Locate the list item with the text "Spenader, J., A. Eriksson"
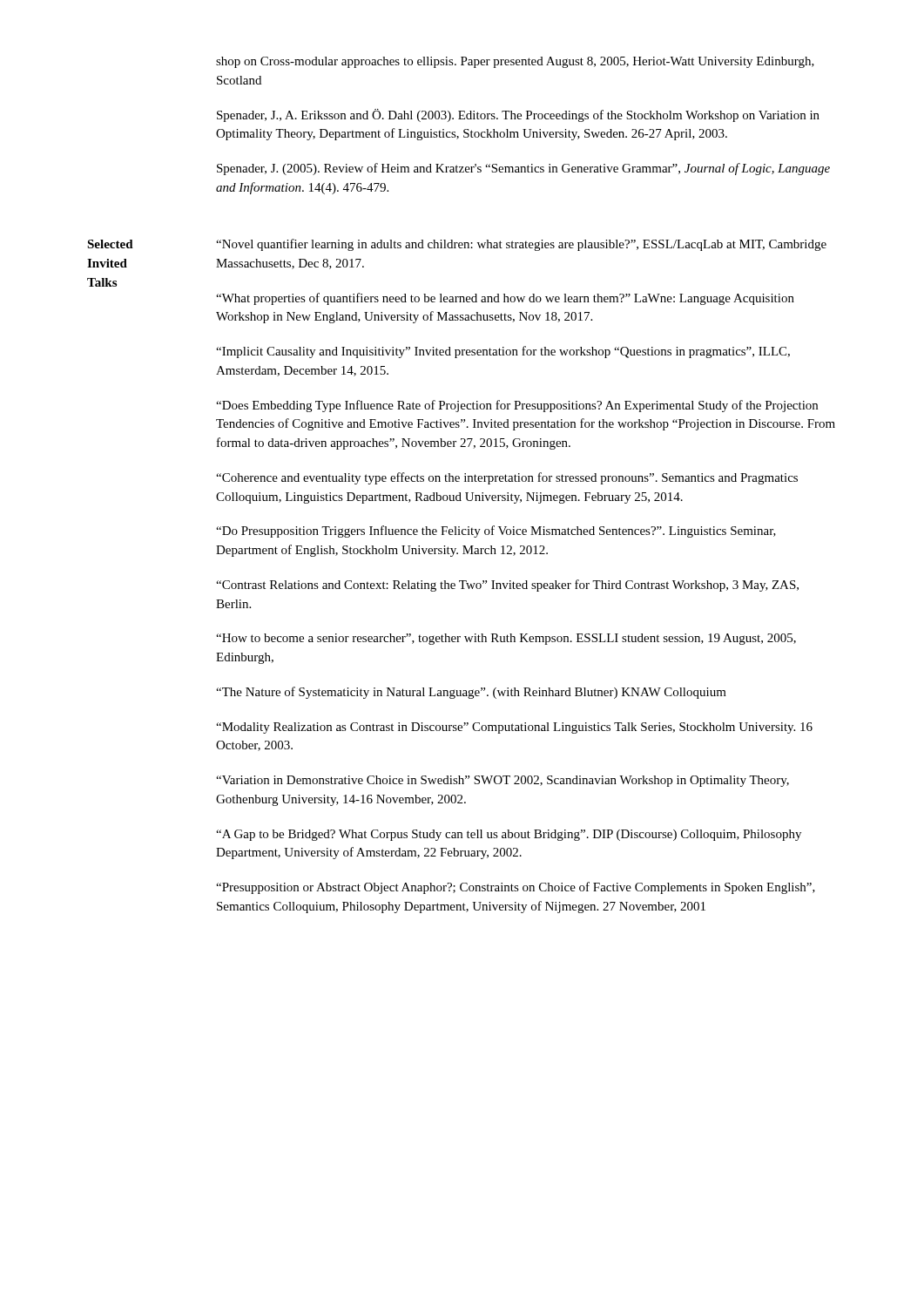 518,124
